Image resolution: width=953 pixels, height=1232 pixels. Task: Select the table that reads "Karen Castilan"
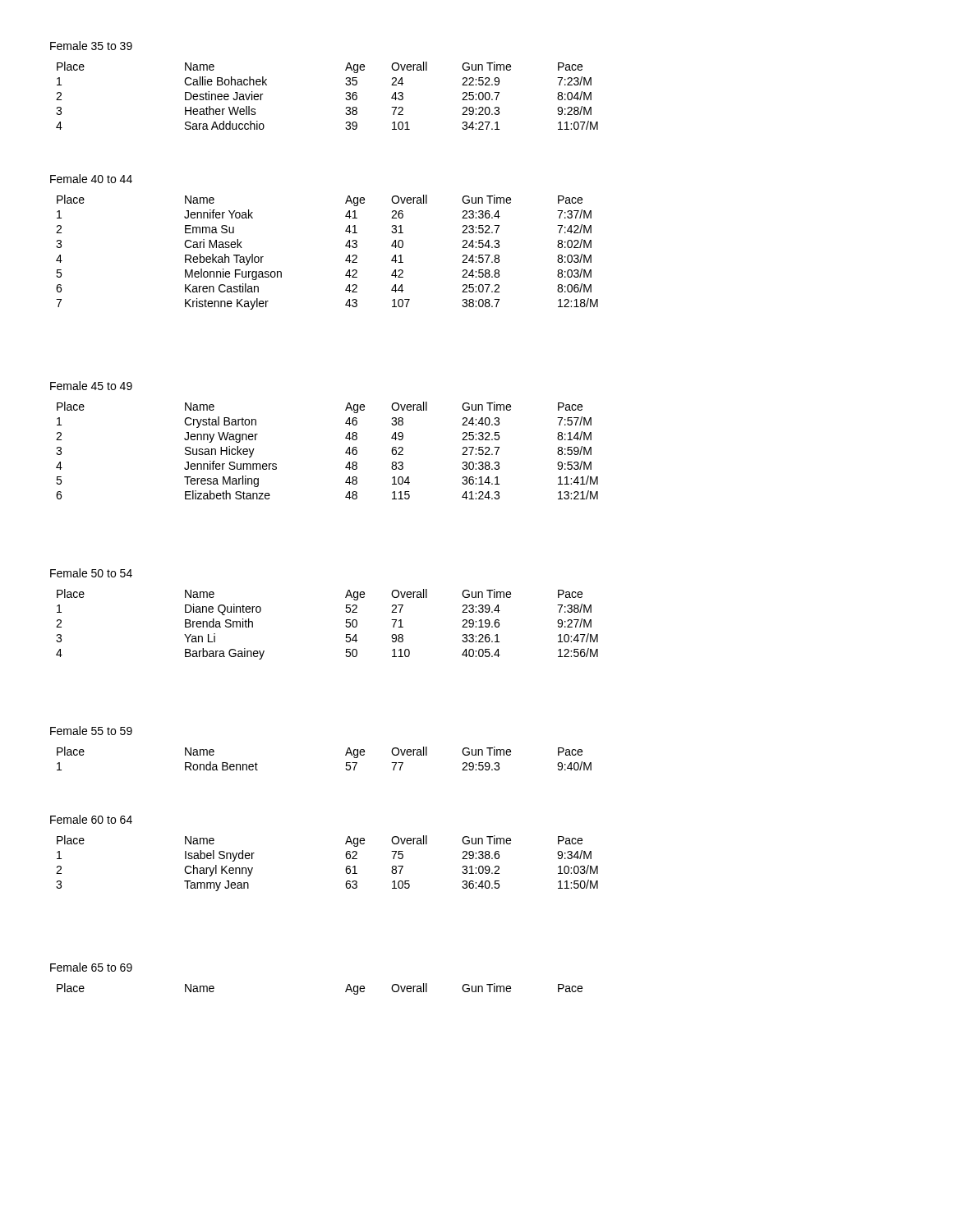coord(339,251)
